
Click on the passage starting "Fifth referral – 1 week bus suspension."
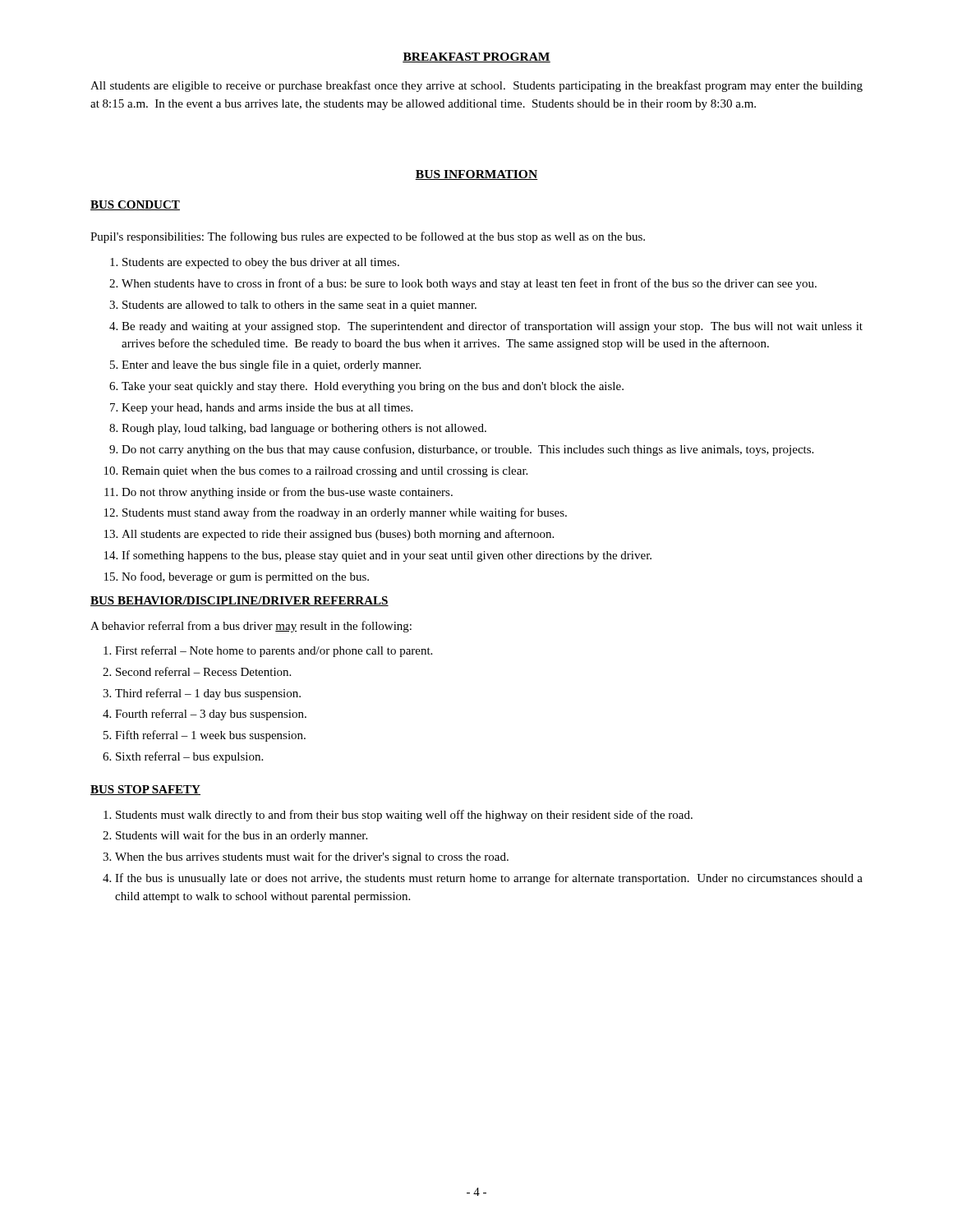(211, 735)
